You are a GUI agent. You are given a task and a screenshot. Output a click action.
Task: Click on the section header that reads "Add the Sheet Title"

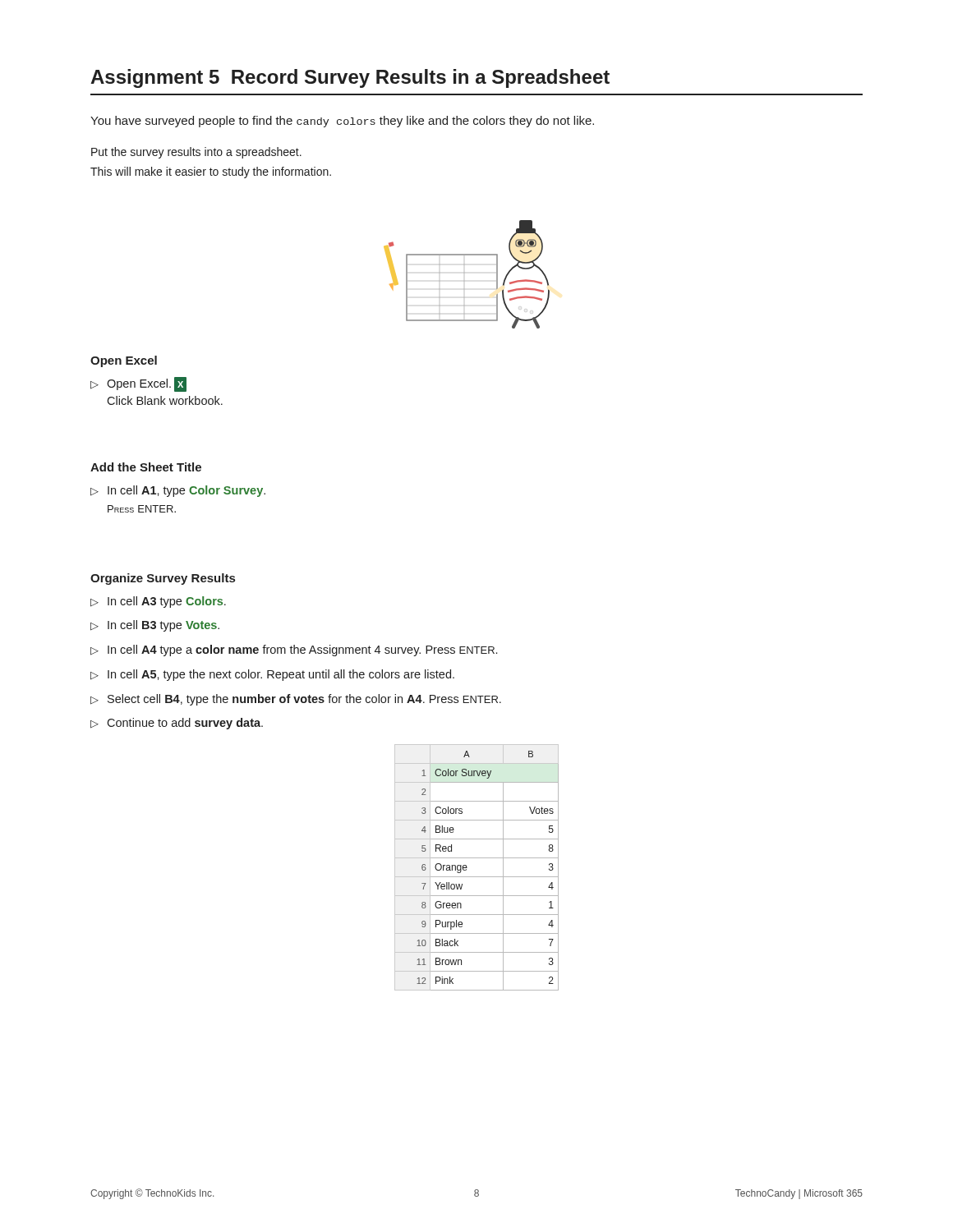click(x=146, y=467)
